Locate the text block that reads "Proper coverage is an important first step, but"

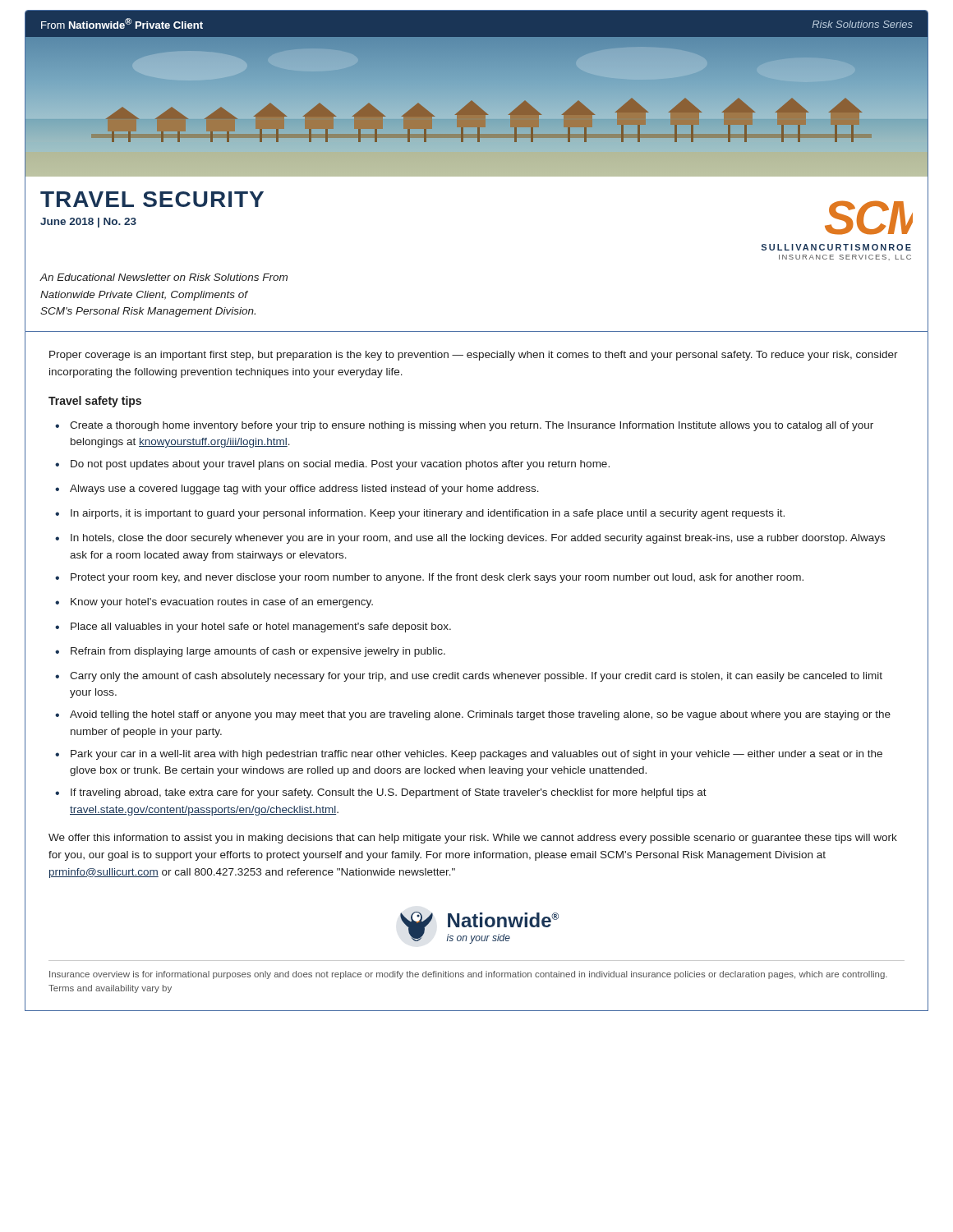pos(473,363)
